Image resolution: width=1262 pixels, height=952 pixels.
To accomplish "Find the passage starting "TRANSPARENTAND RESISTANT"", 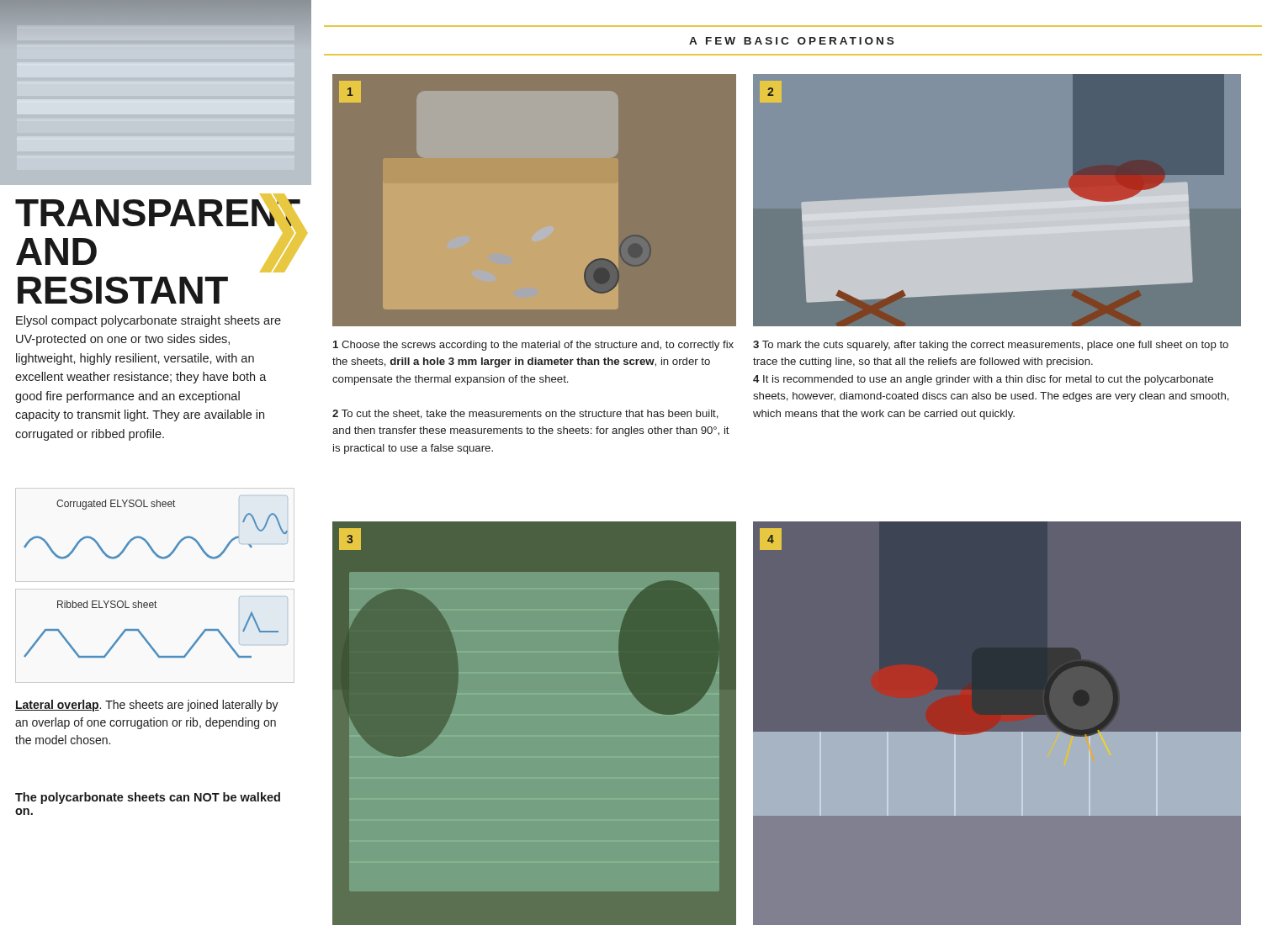I will point(158,251).
